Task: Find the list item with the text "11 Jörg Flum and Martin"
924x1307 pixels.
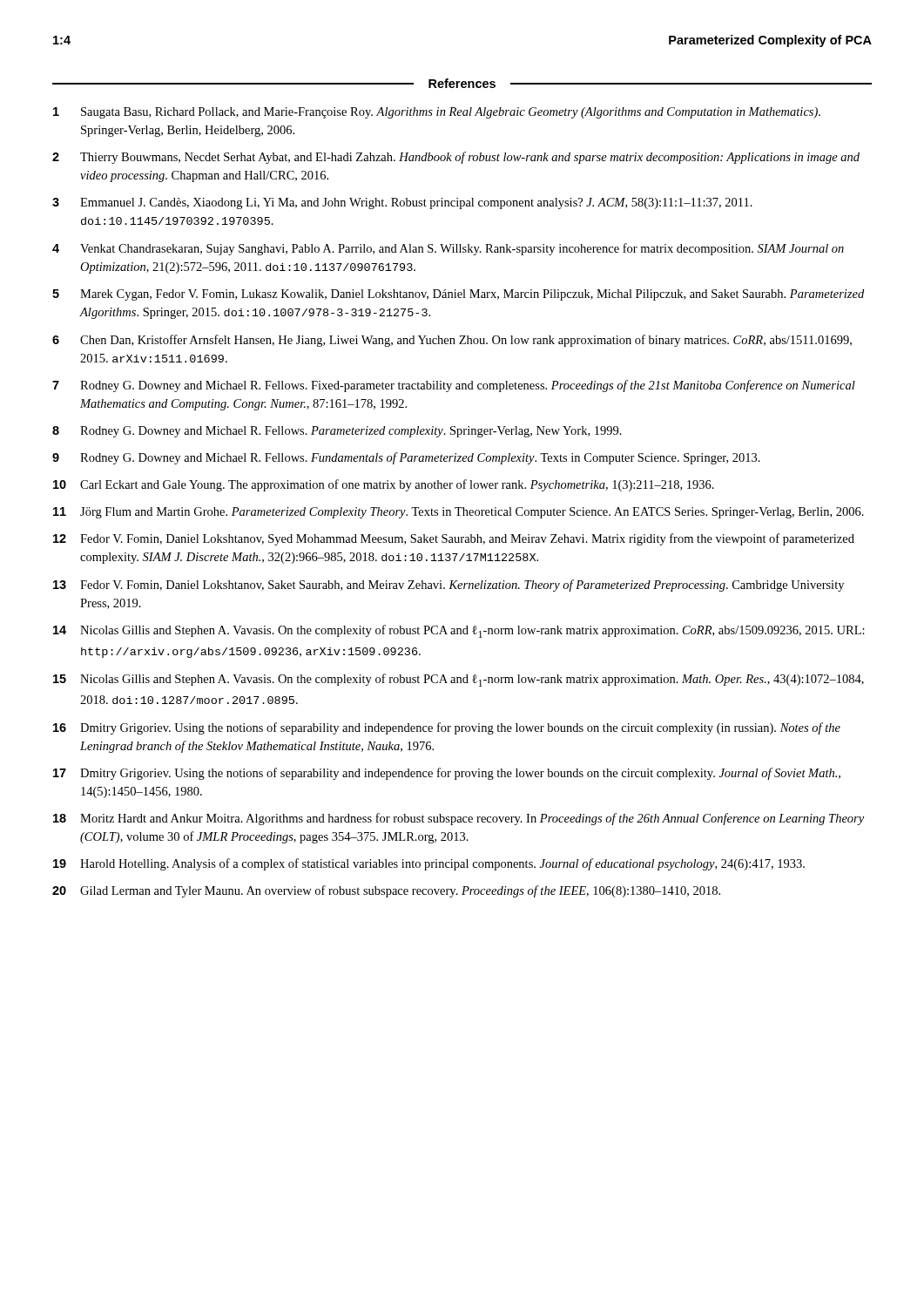Action: tap(462, 512)
